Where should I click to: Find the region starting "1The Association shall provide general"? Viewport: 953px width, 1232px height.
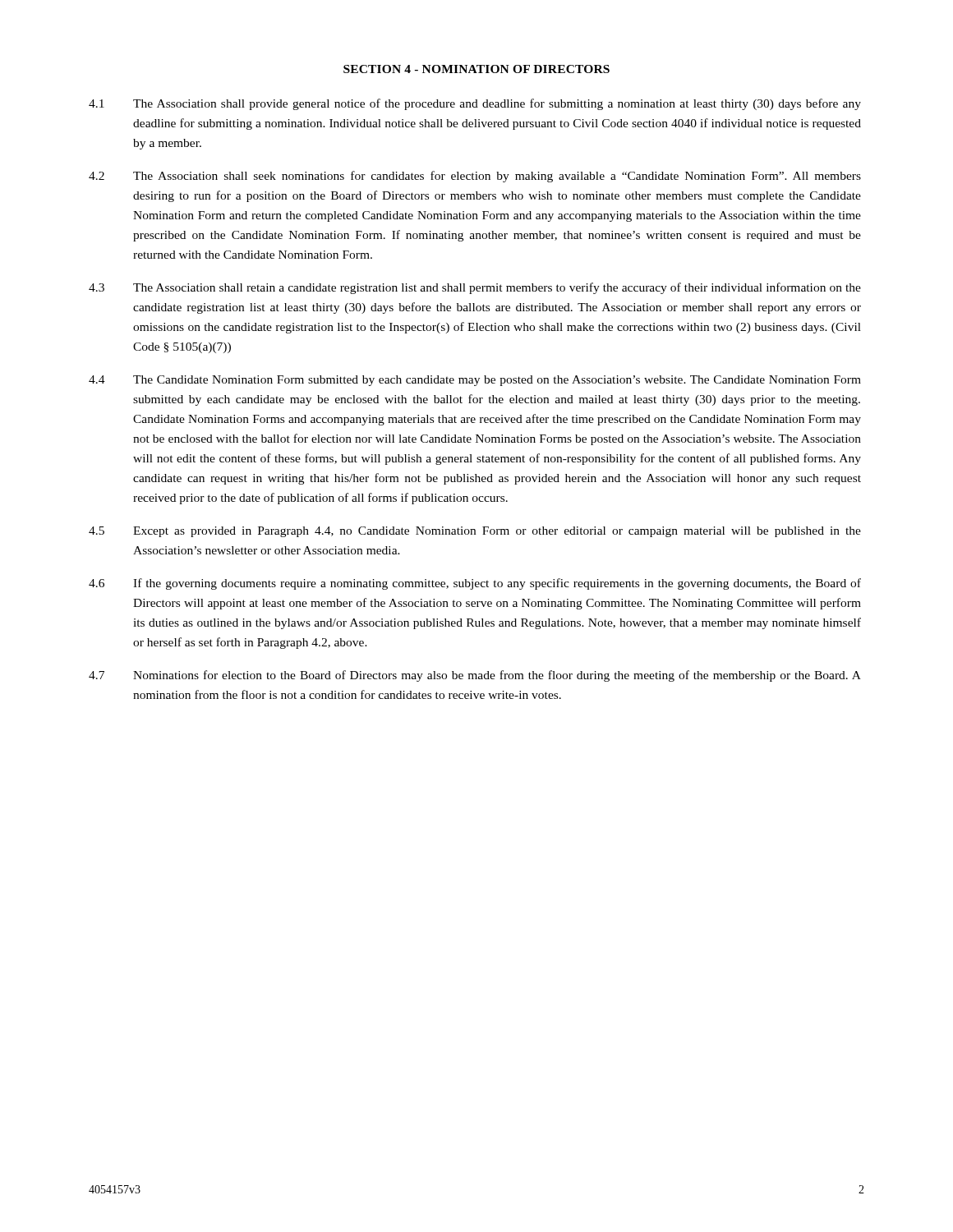[475, 123]
